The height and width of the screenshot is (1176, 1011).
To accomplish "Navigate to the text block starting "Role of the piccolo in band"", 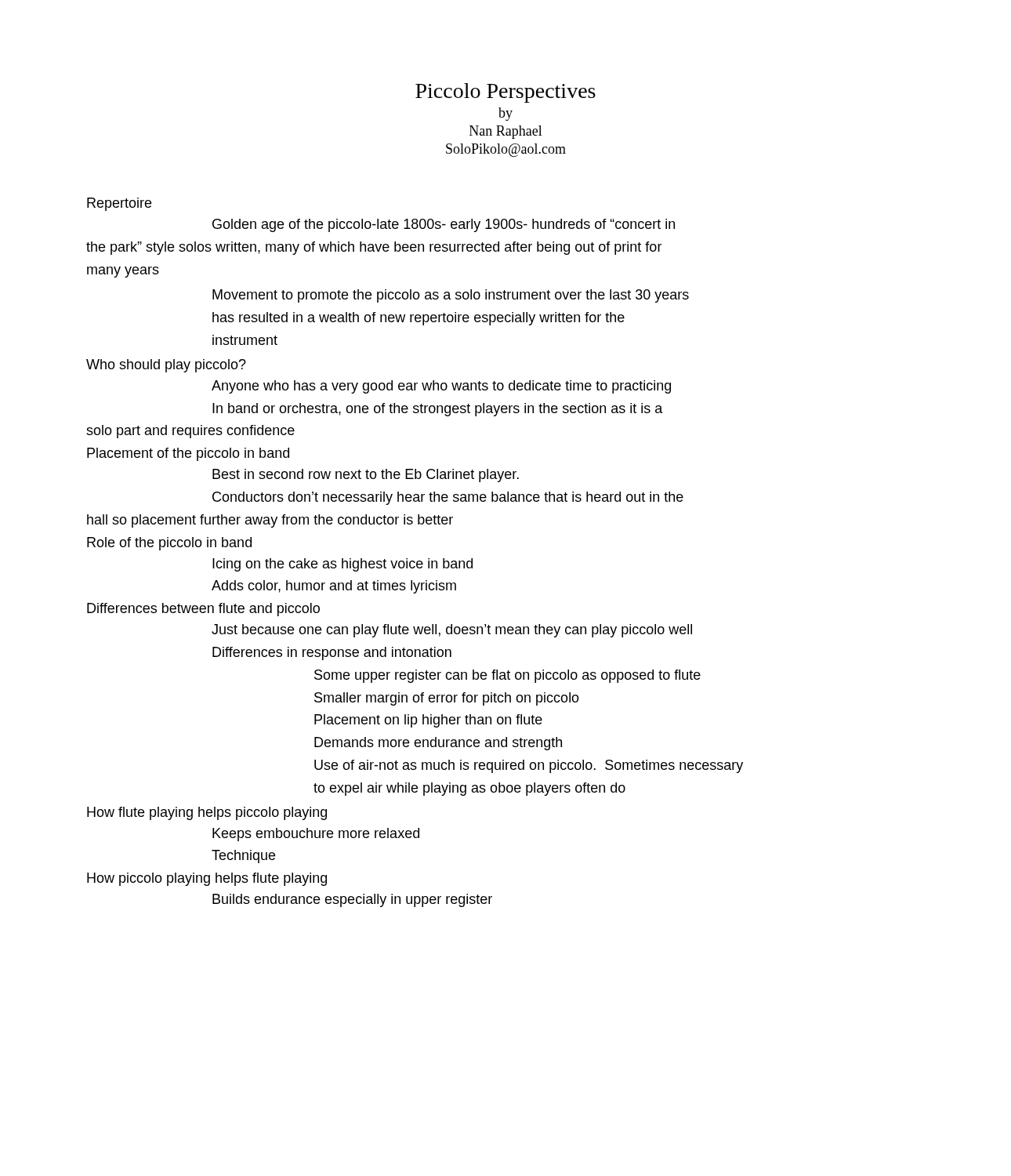I will (169, 542).
